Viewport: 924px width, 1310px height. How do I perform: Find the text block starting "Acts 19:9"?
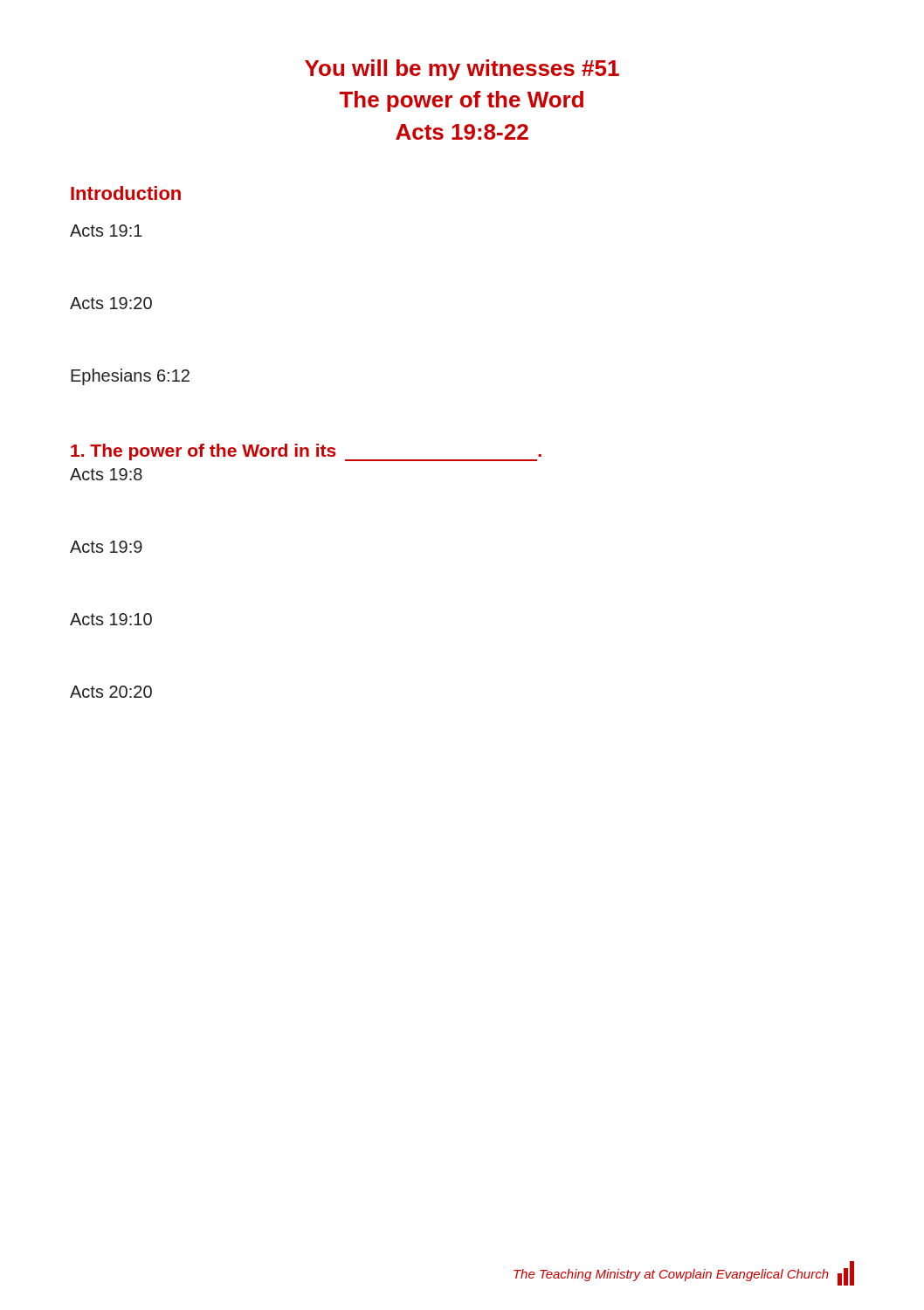106,547
